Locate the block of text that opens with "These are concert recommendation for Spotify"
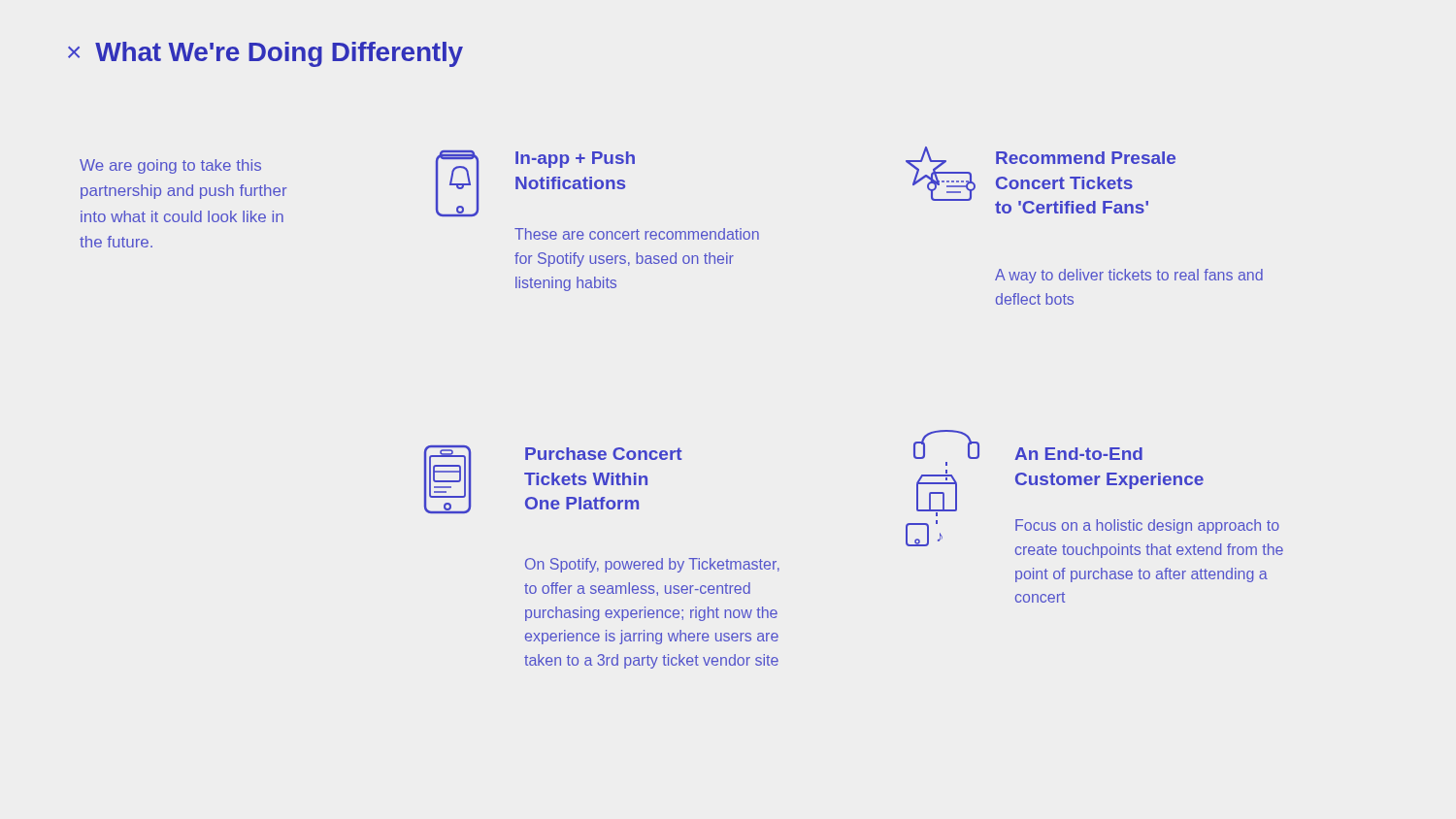The height and width of the screenshot is (819, 1456). [x=637, y=258]
